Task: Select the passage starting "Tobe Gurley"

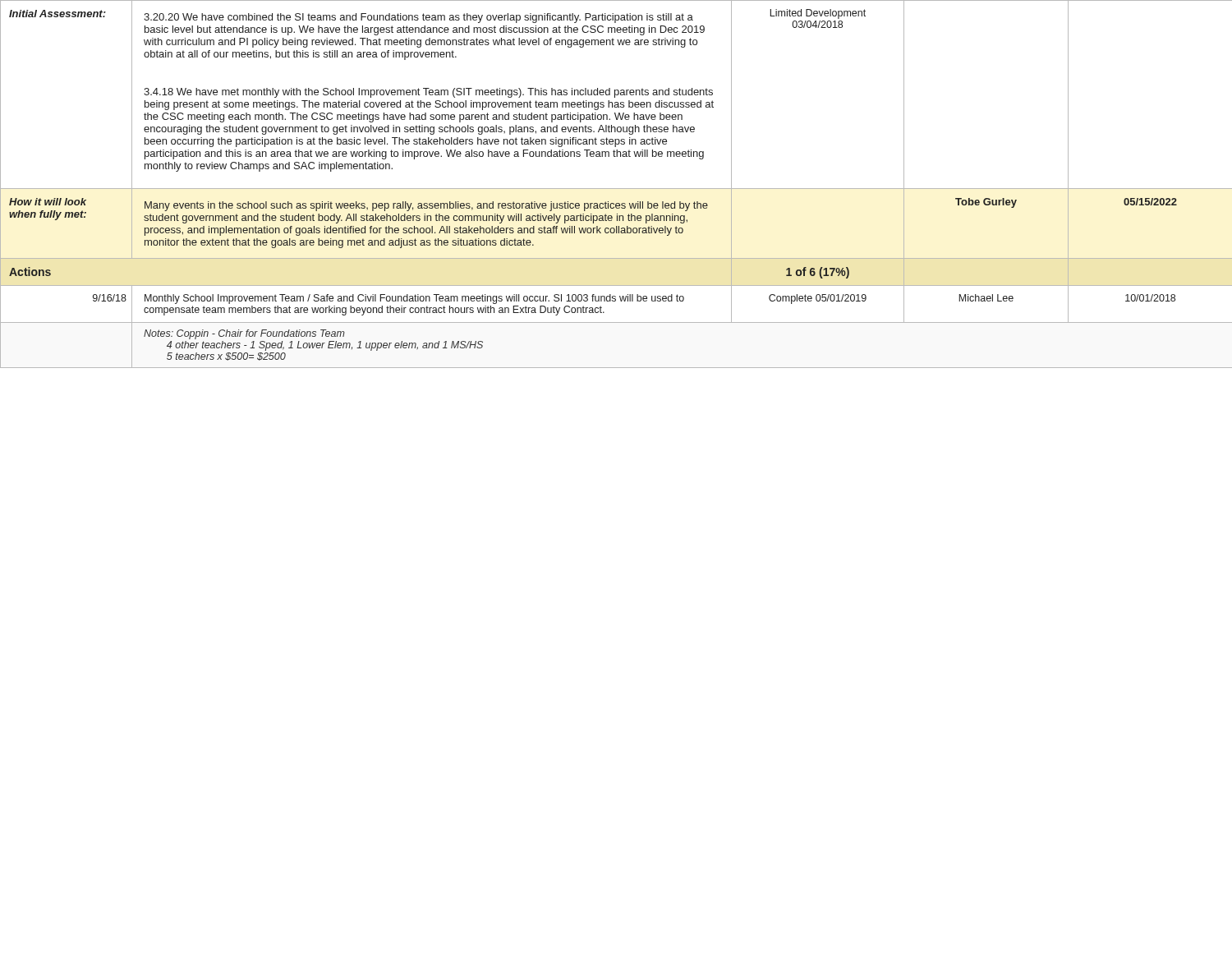Action: click(986, 202)
